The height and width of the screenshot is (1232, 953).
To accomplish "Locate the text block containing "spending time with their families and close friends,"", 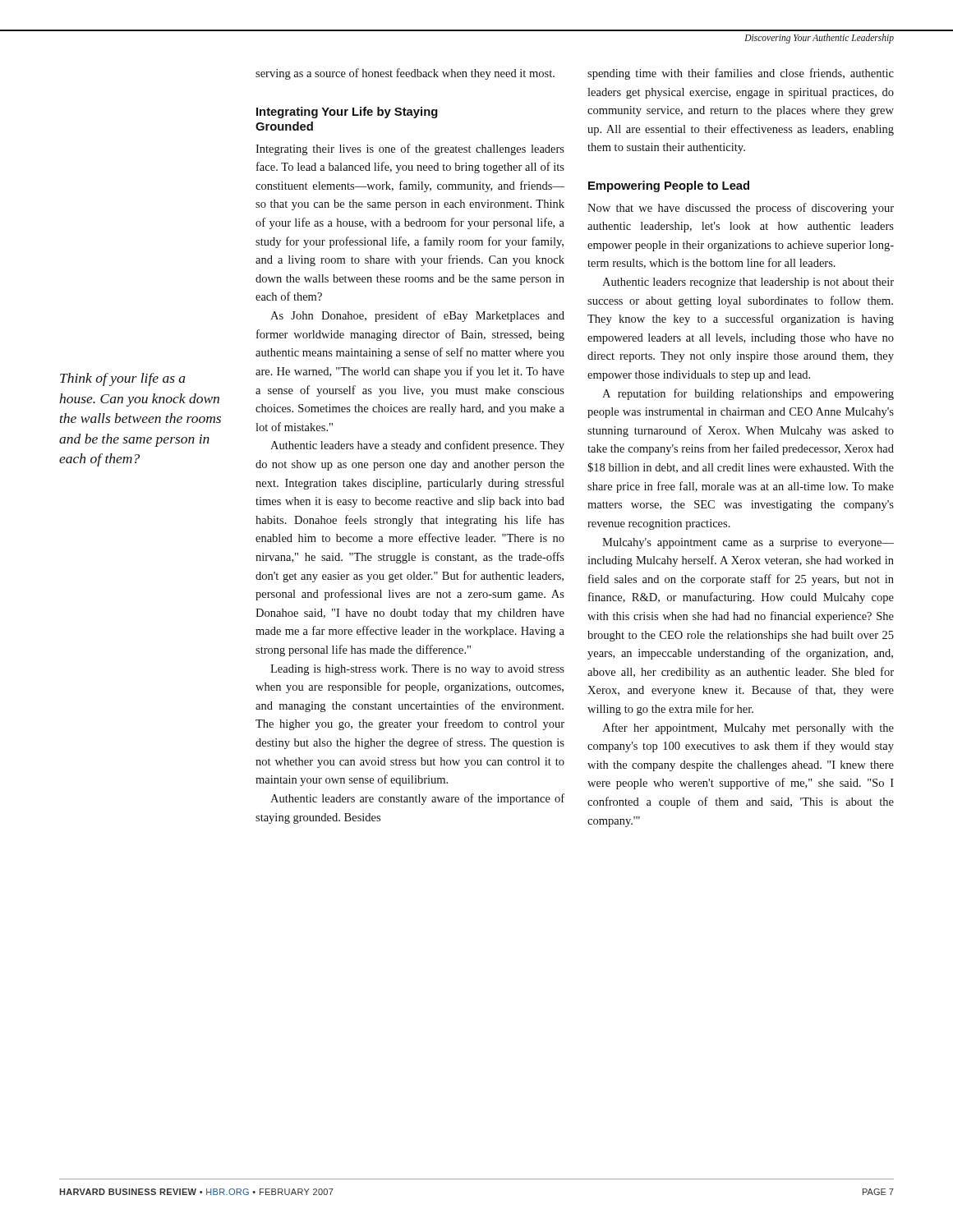I will [x=741, y=111].
